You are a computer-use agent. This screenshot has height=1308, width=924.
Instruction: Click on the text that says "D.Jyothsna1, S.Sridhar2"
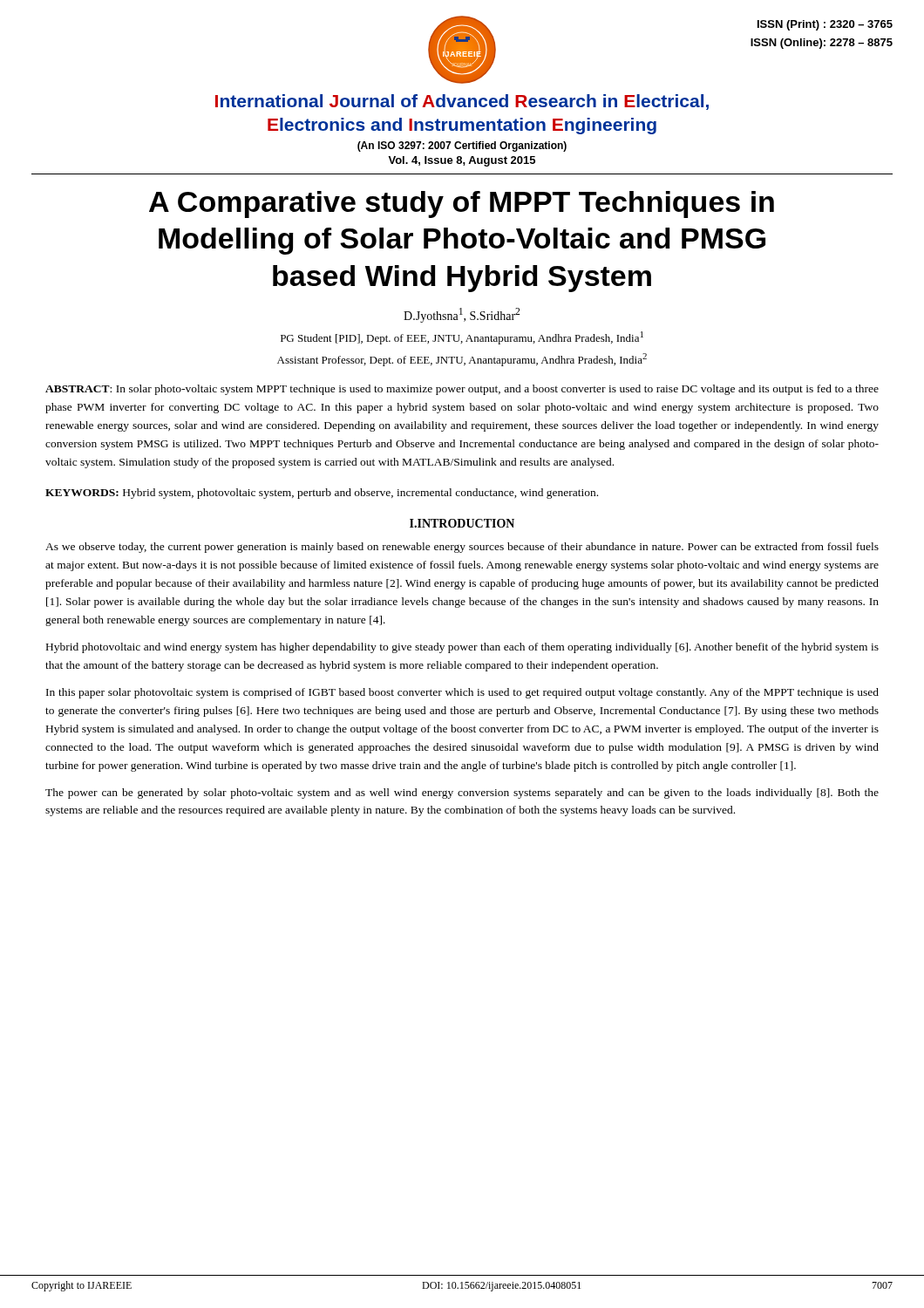[x=462, y=314]
